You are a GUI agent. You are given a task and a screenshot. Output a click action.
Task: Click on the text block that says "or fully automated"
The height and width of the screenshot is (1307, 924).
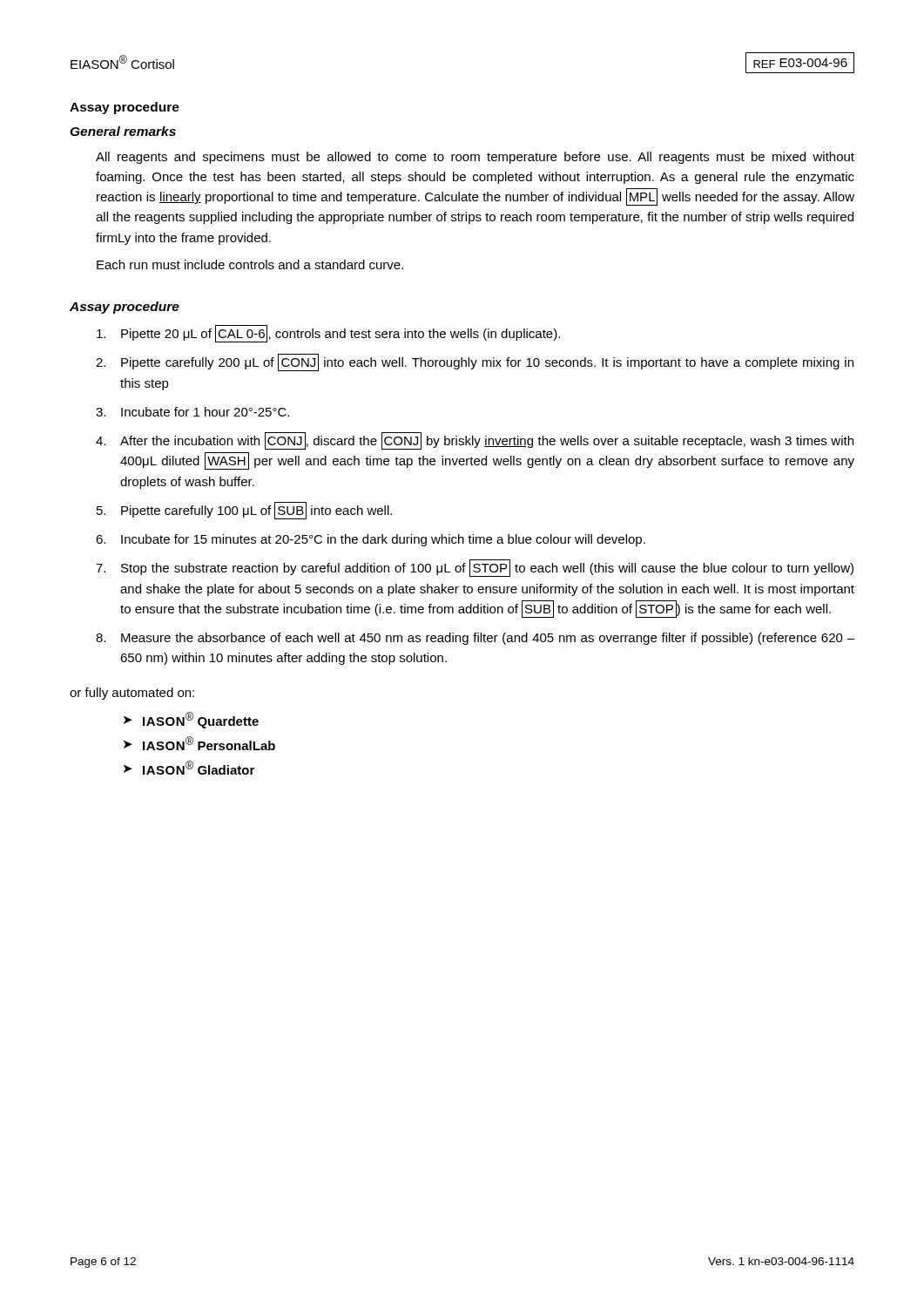click(x=133, y=692)
